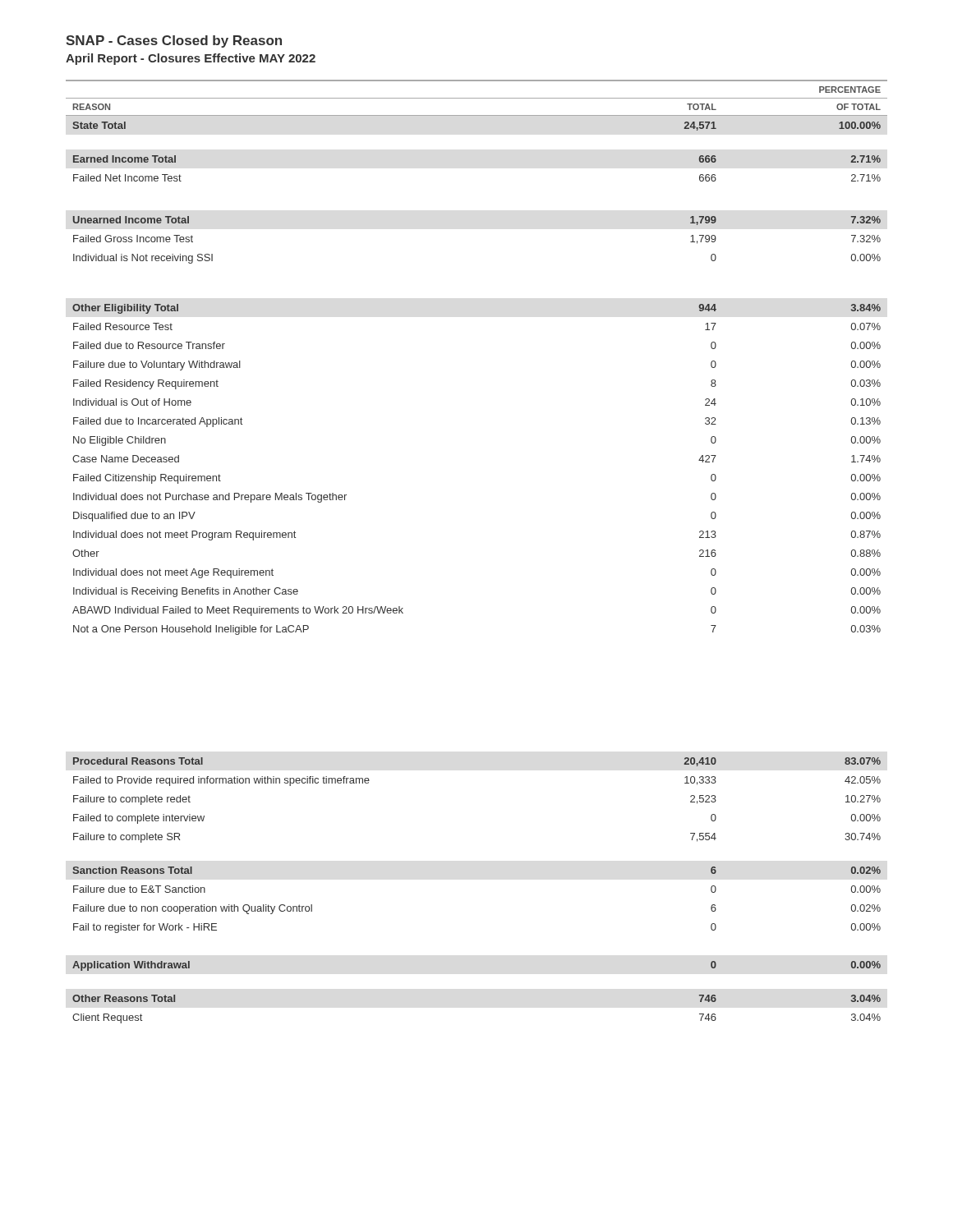The width and height of the screenshot is (953, 1232).
Task: Locate the element starting "SNAP - Cases Closed by"
Action: tap(174, 41)
